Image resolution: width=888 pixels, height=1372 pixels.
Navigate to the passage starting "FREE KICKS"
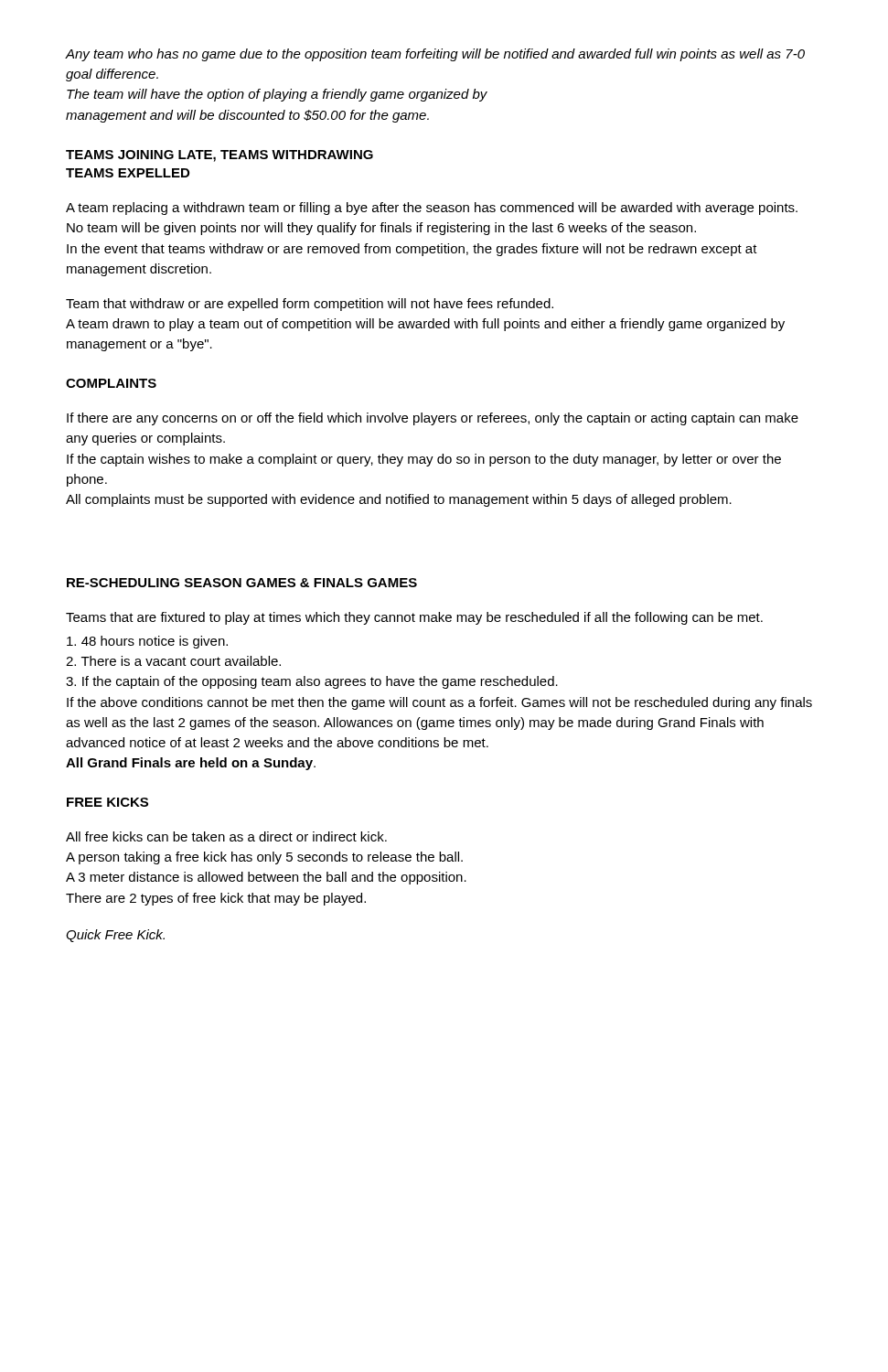(107, 802)
